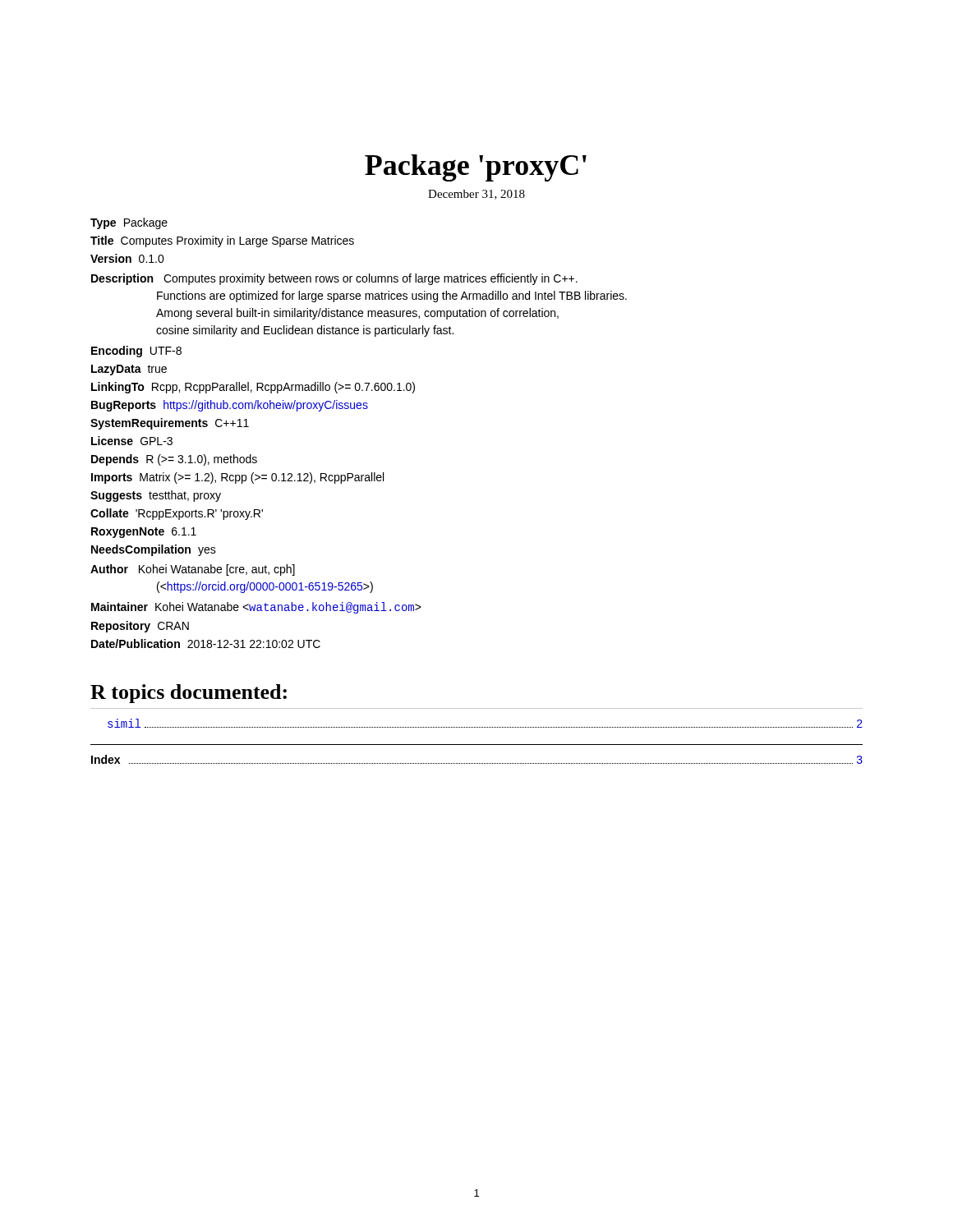Locate the text "Version 0.1.0"

pos(127,259)
